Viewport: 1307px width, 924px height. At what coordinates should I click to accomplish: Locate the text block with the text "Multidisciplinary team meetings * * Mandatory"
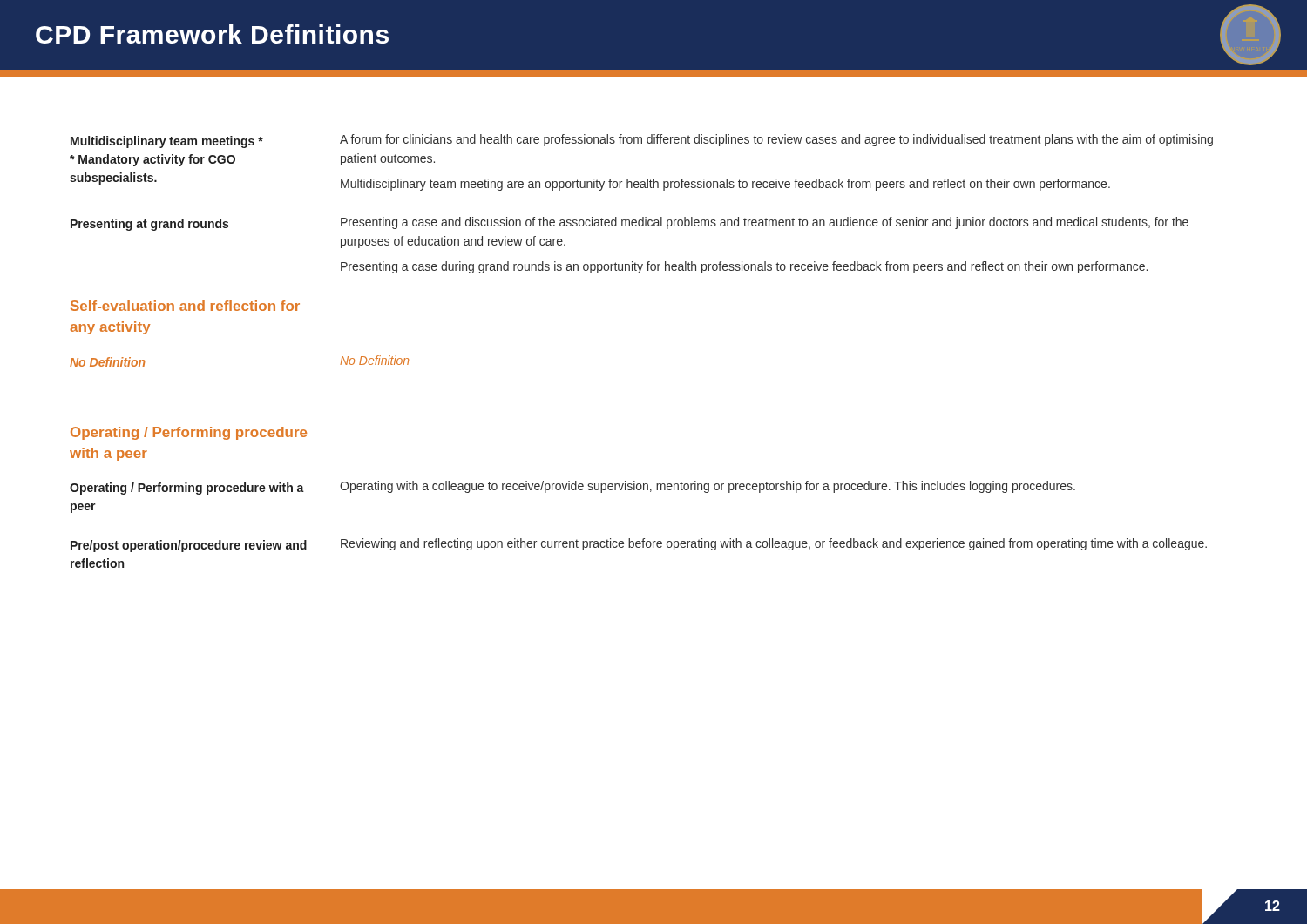(x=166, y=159)
